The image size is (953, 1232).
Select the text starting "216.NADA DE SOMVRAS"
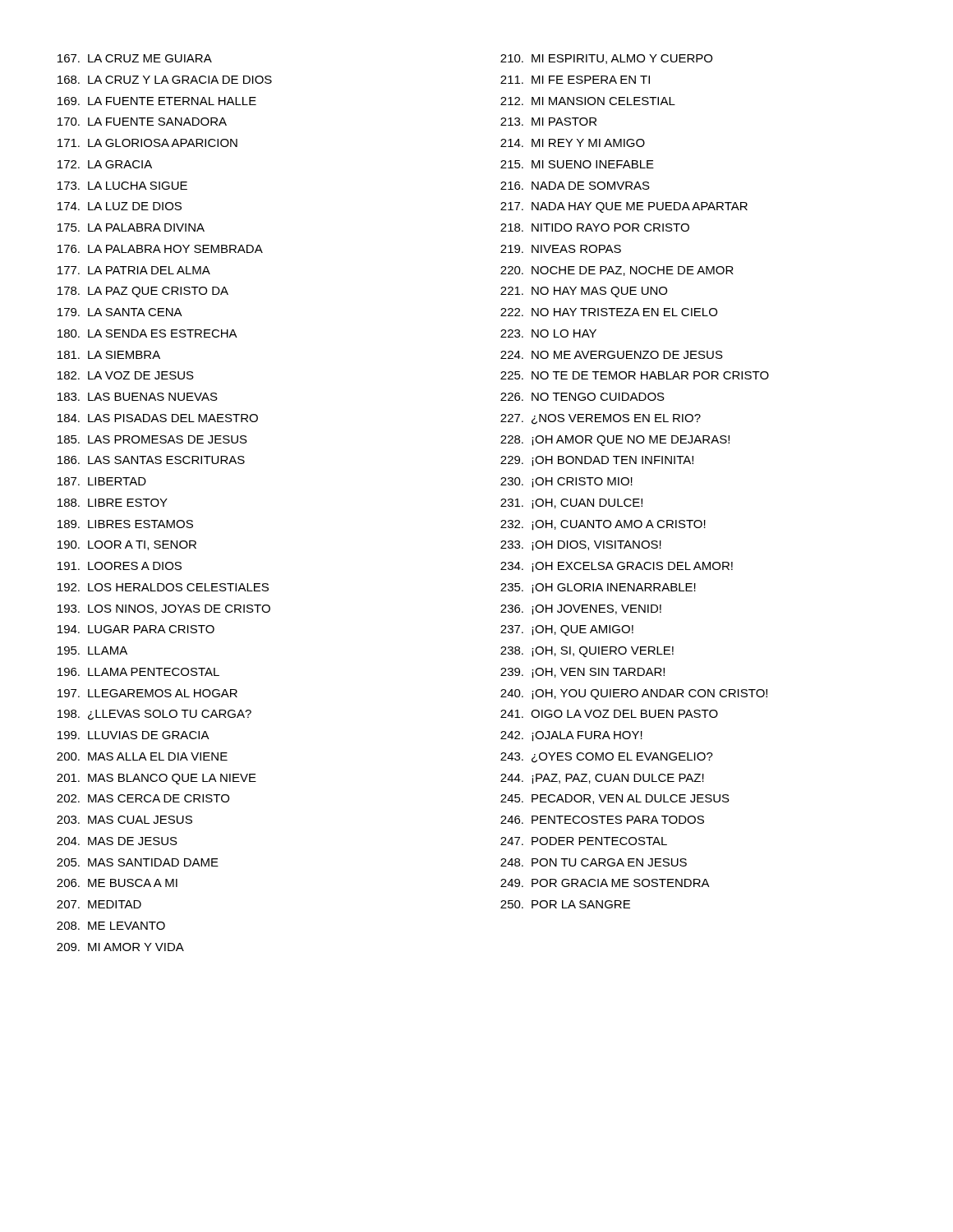[x=575, y=186]
